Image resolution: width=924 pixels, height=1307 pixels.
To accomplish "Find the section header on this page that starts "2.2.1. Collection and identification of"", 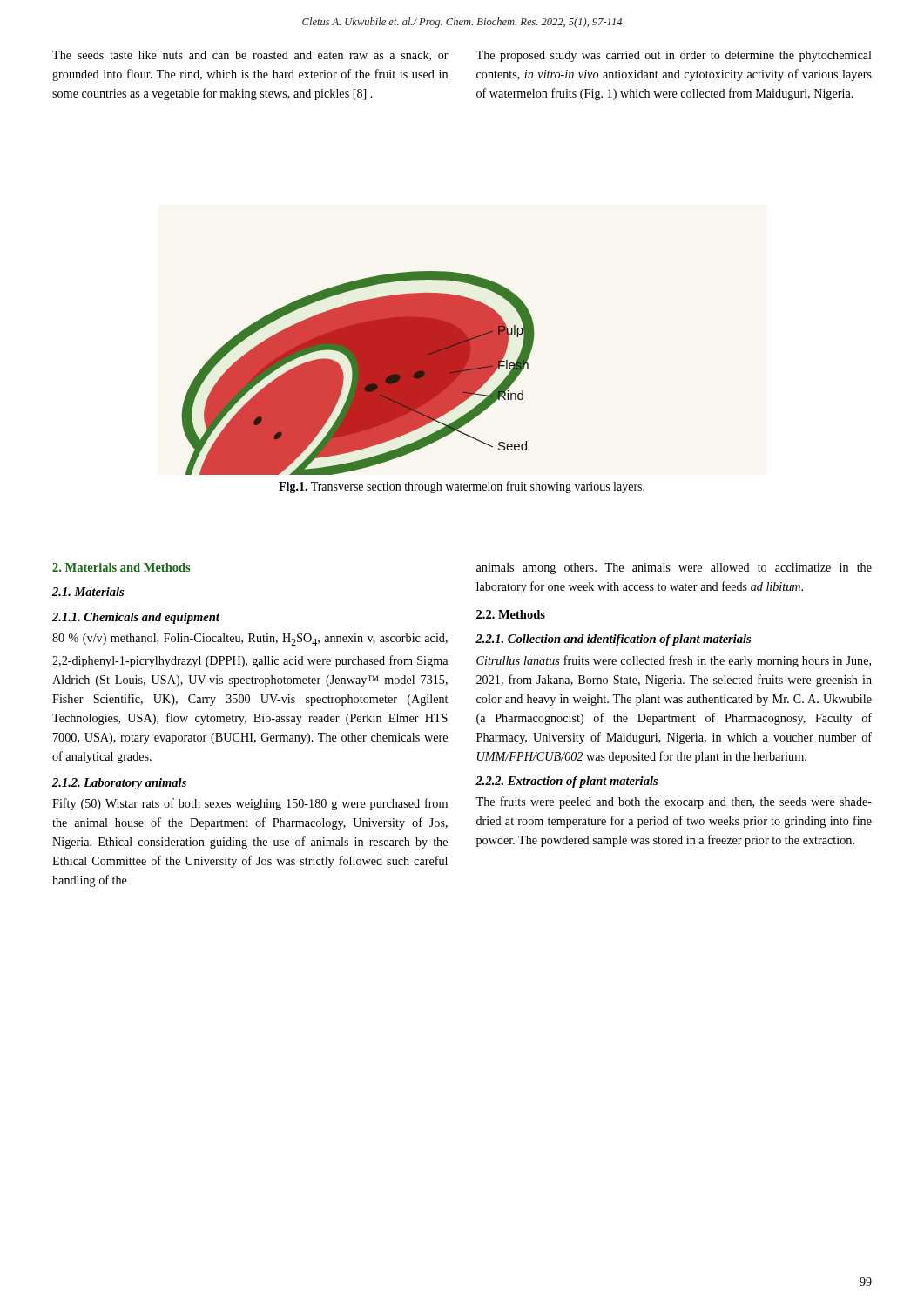I will click(614, 639).
